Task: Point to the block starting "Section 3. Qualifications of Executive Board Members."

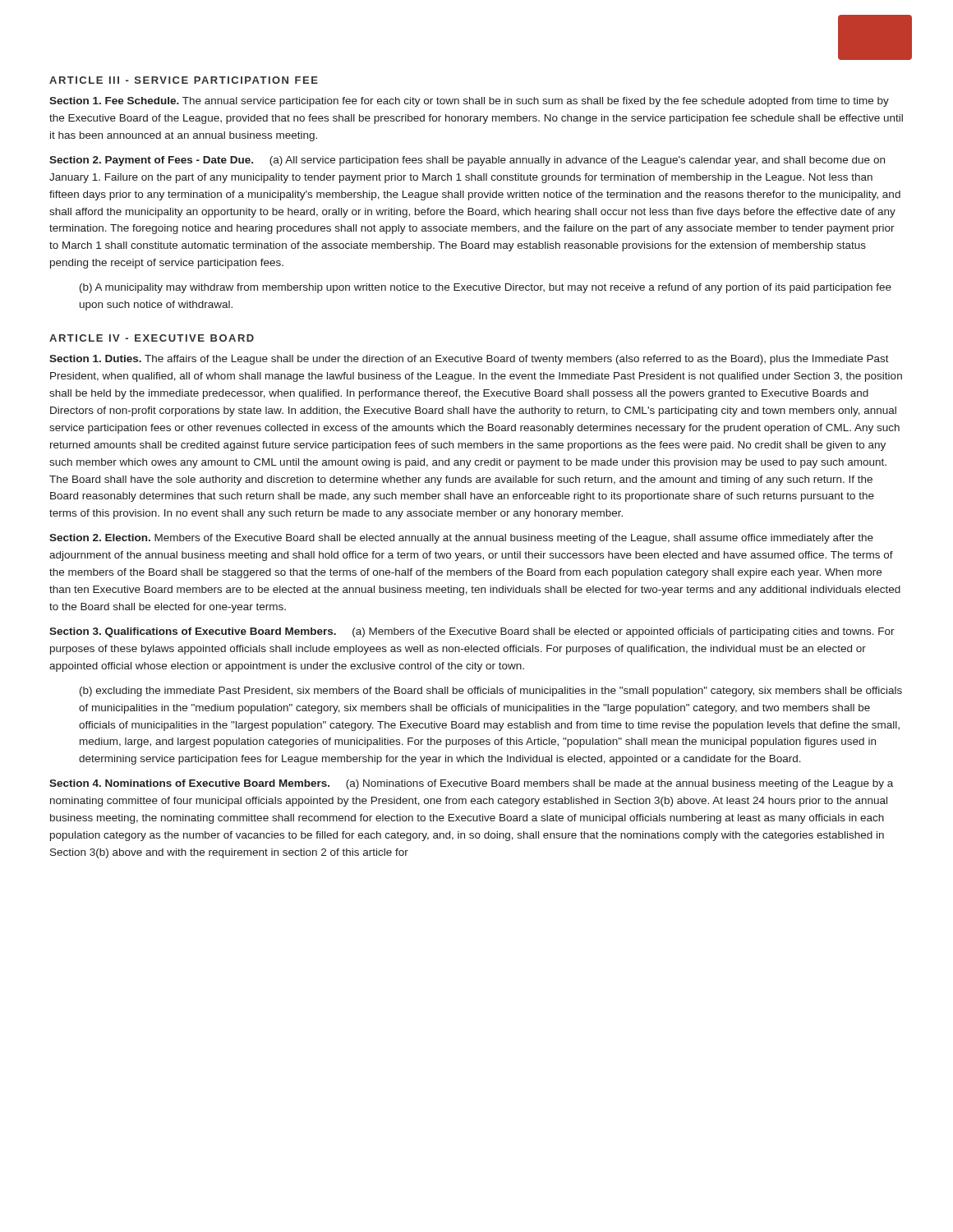Action: click(x=476, y=649)
